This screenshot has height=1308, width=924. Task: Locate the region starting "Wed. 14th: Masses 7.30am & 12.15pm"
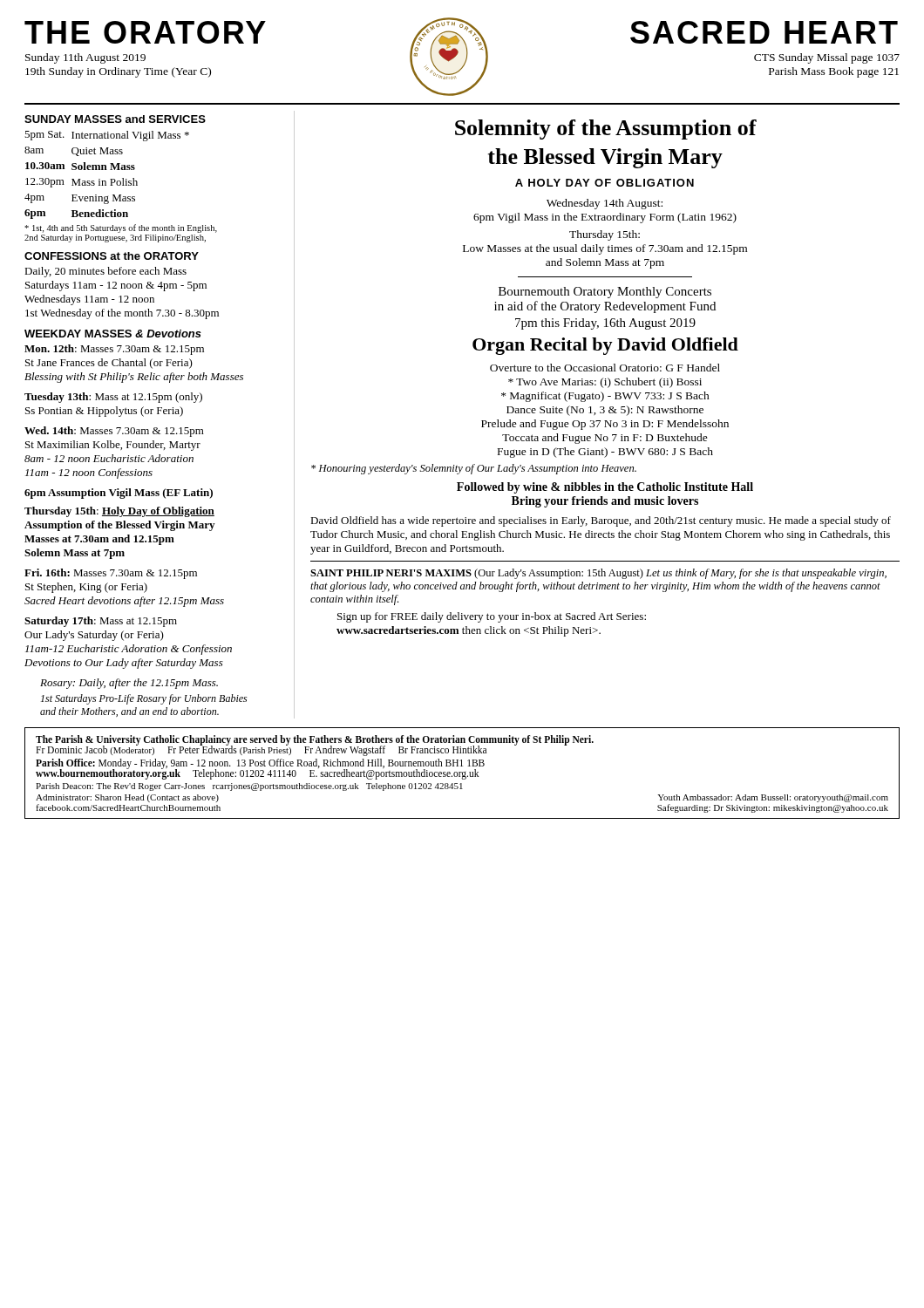tap(114, 451)
